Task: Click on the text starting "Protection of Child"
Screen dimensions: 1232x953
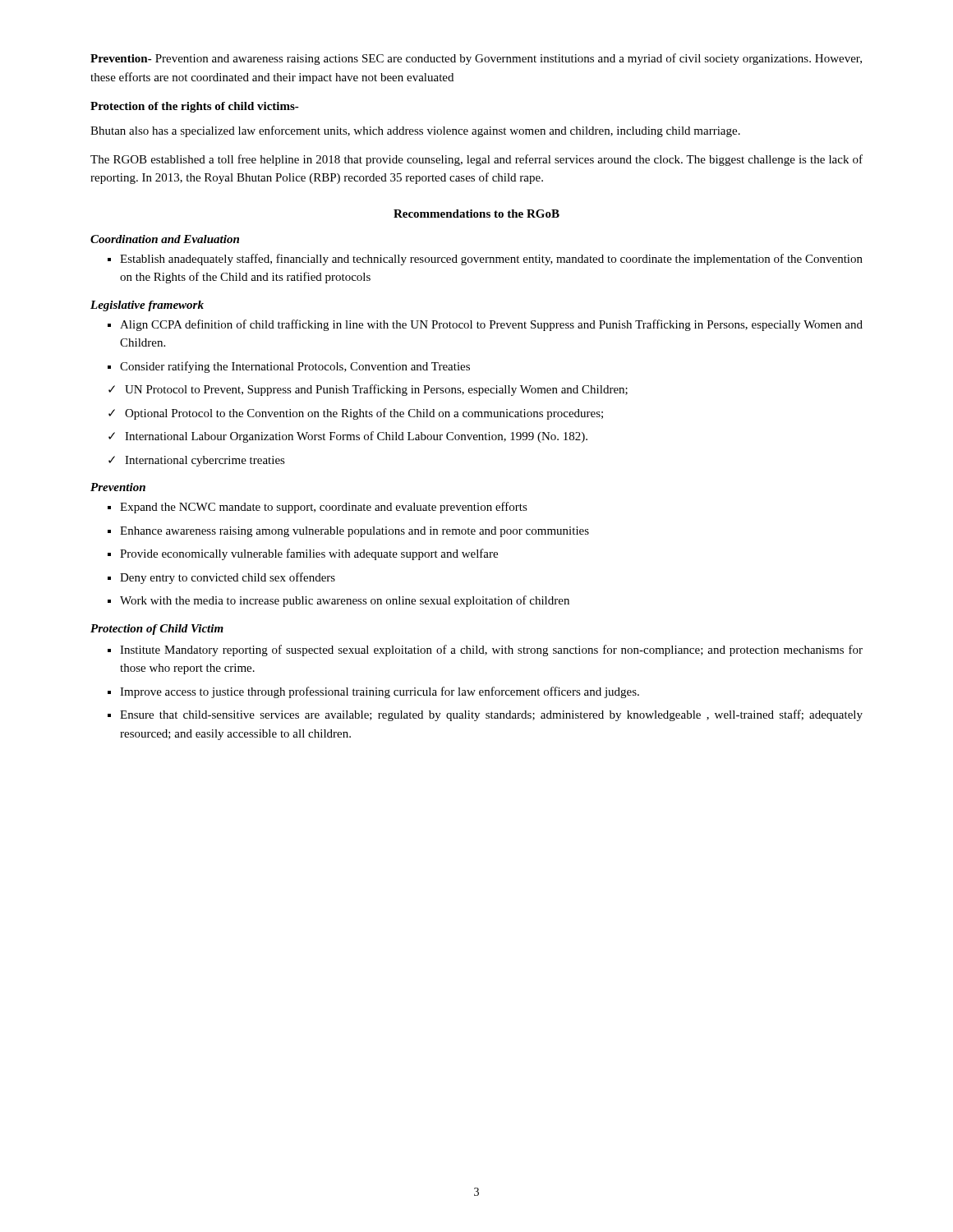Action: (x=157, y=628)
